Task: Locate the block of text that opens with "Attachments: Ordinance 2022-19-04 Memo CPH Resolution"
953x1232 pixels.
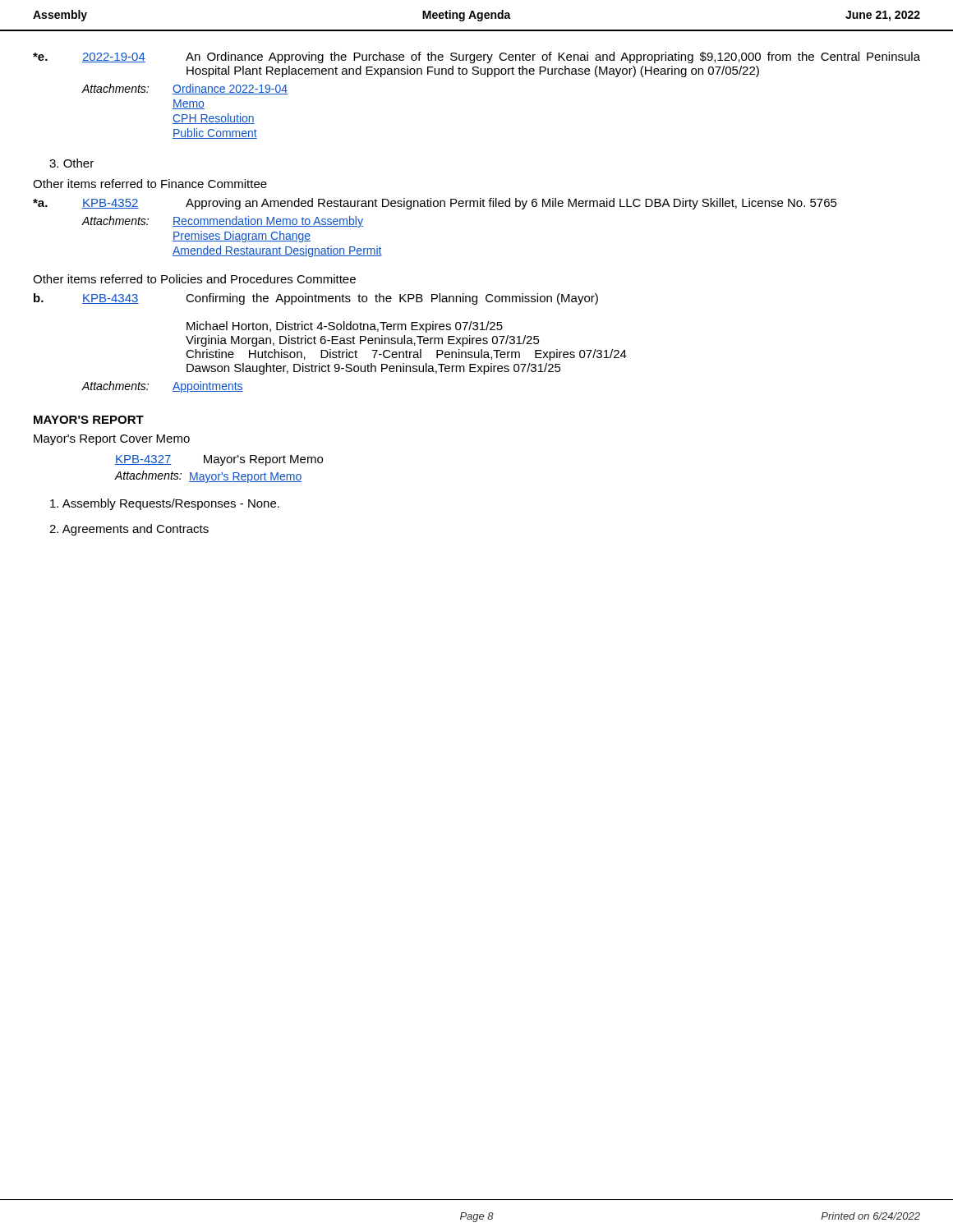Action: [x=185, y=112]
